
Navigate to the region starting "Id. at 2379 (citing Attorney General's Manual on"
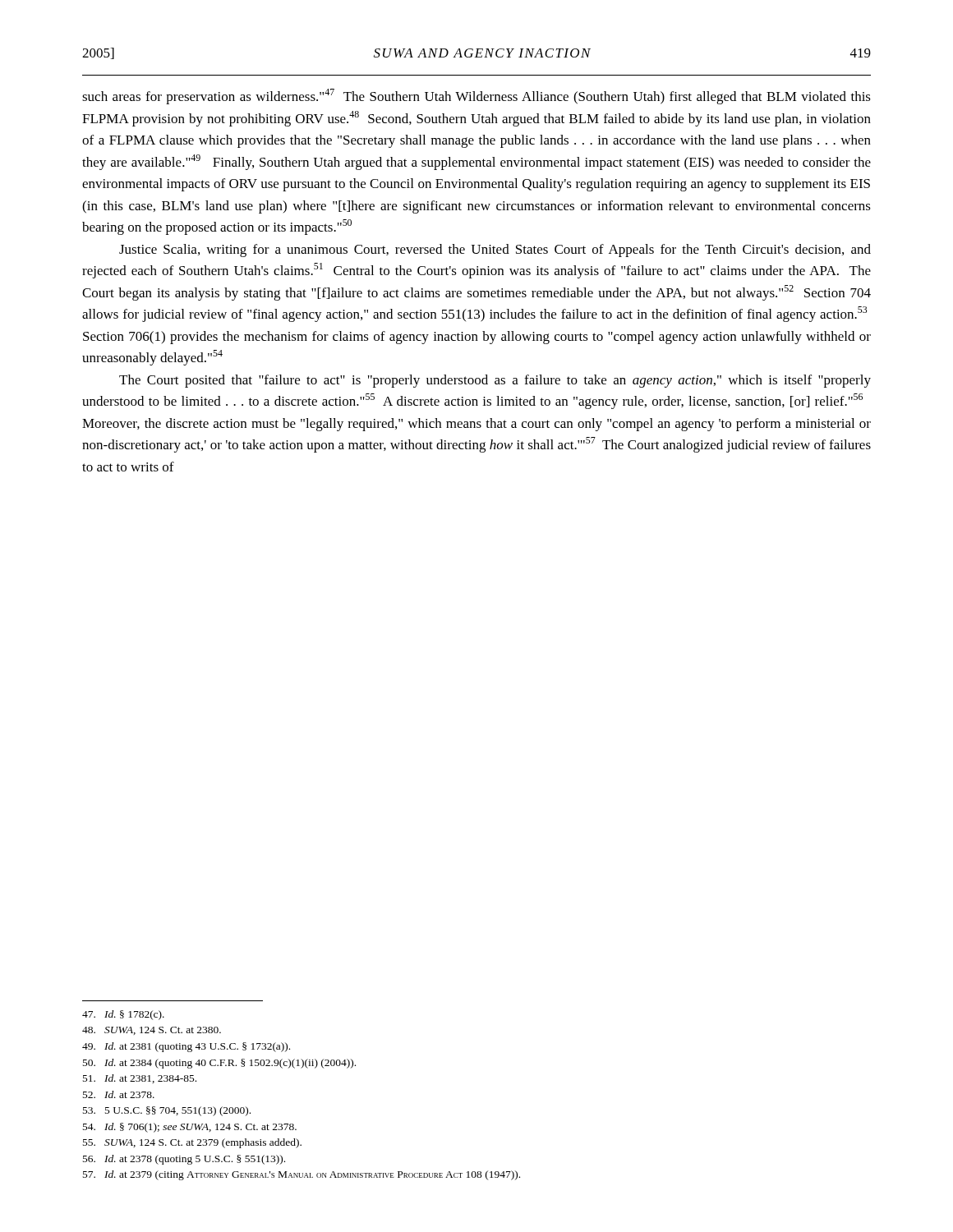302,1174
